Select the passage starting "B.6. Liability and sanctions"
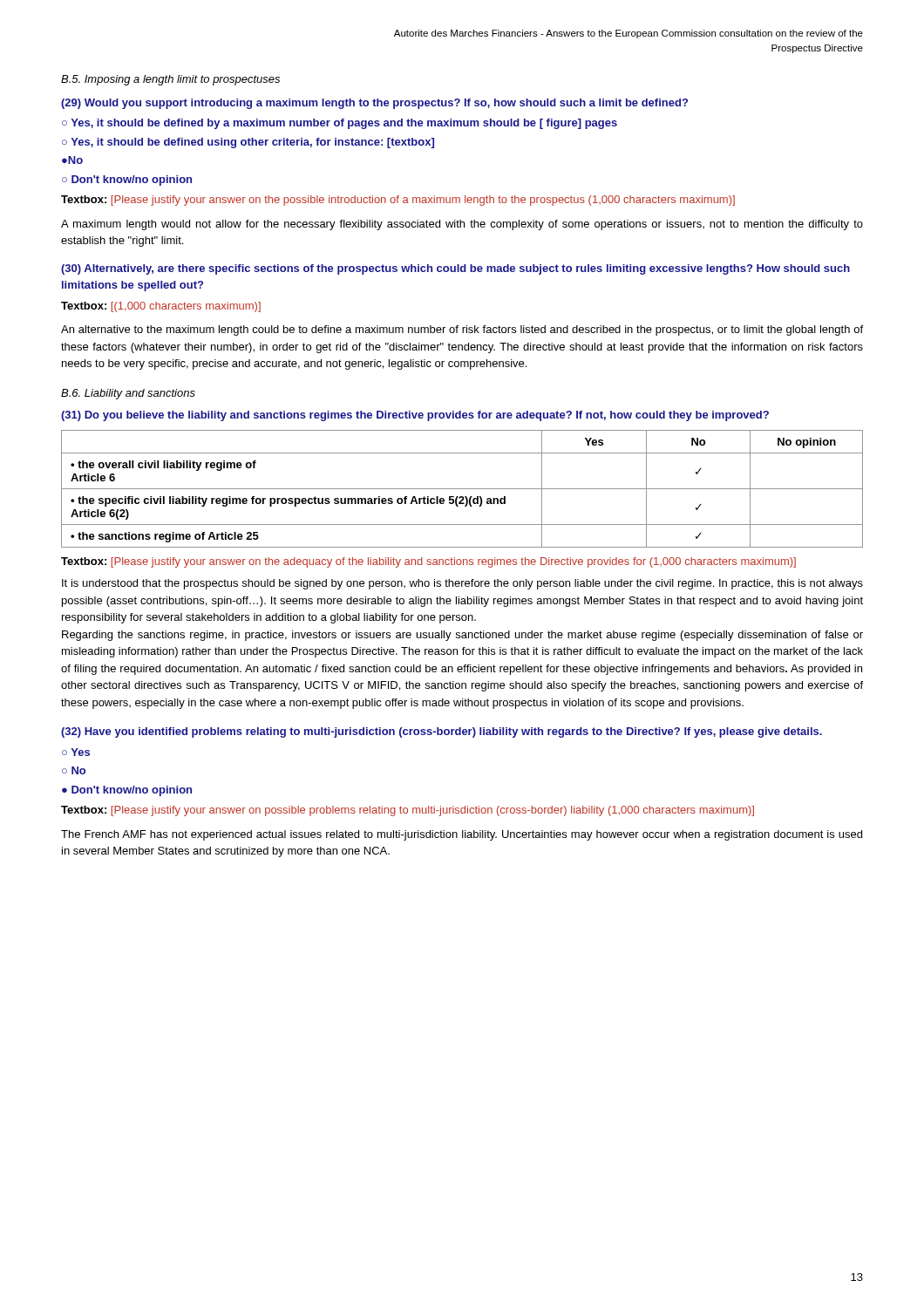 point(128,392)
